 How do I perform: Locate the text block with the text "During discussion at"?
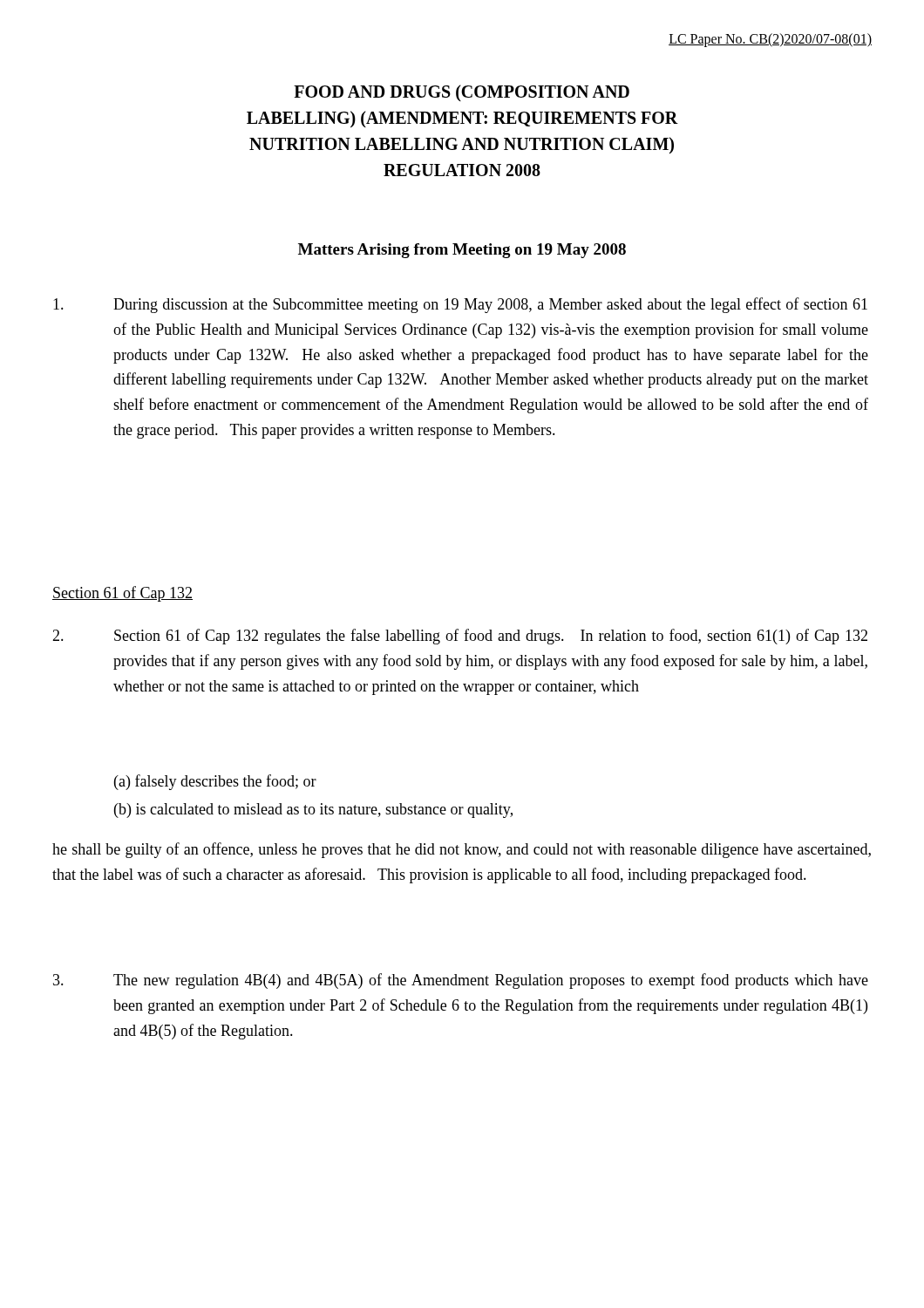coord(460,367)
